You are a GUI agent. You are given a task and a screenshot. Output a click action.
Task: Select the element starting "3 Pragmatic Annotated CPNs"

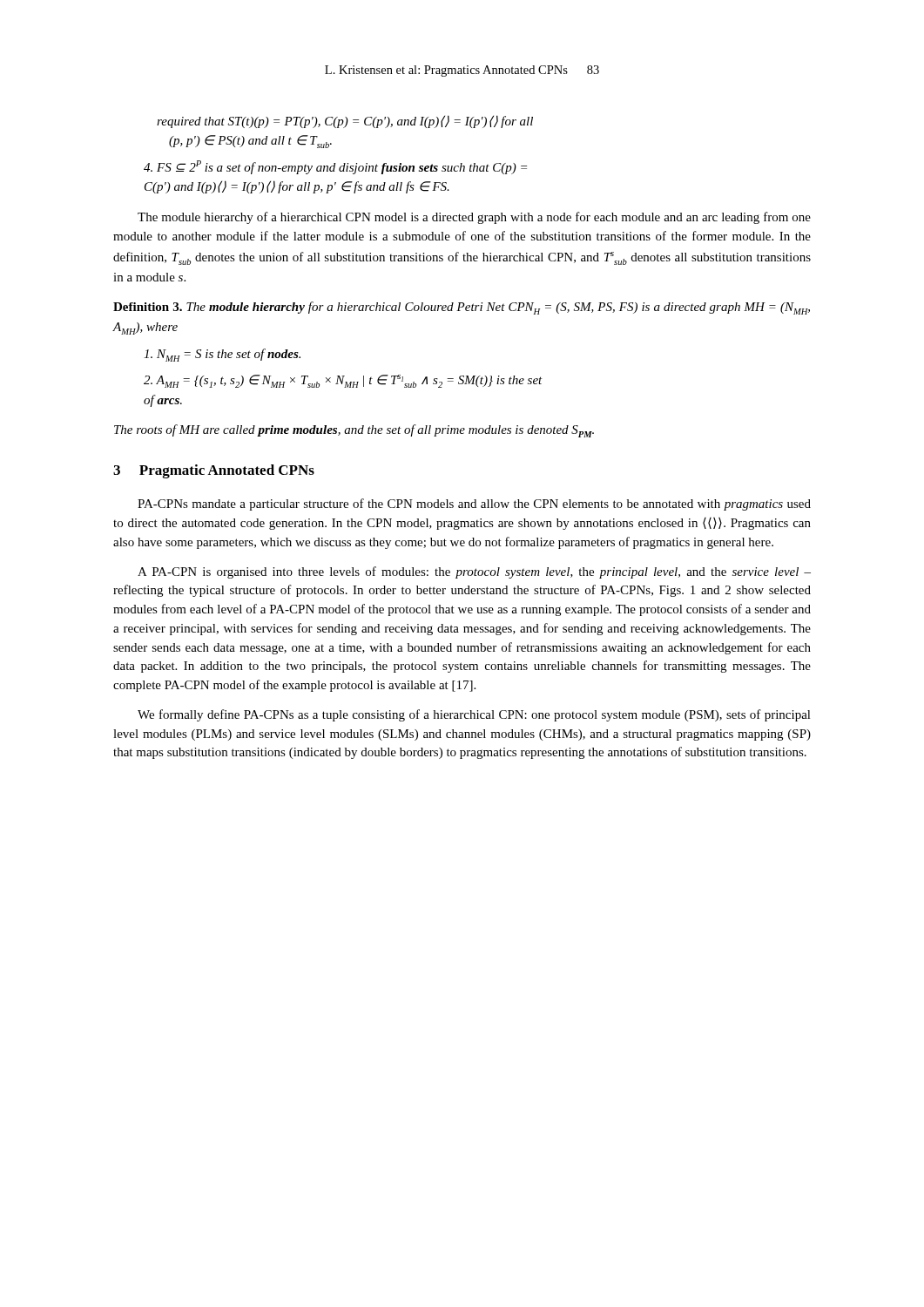(214, 470)
